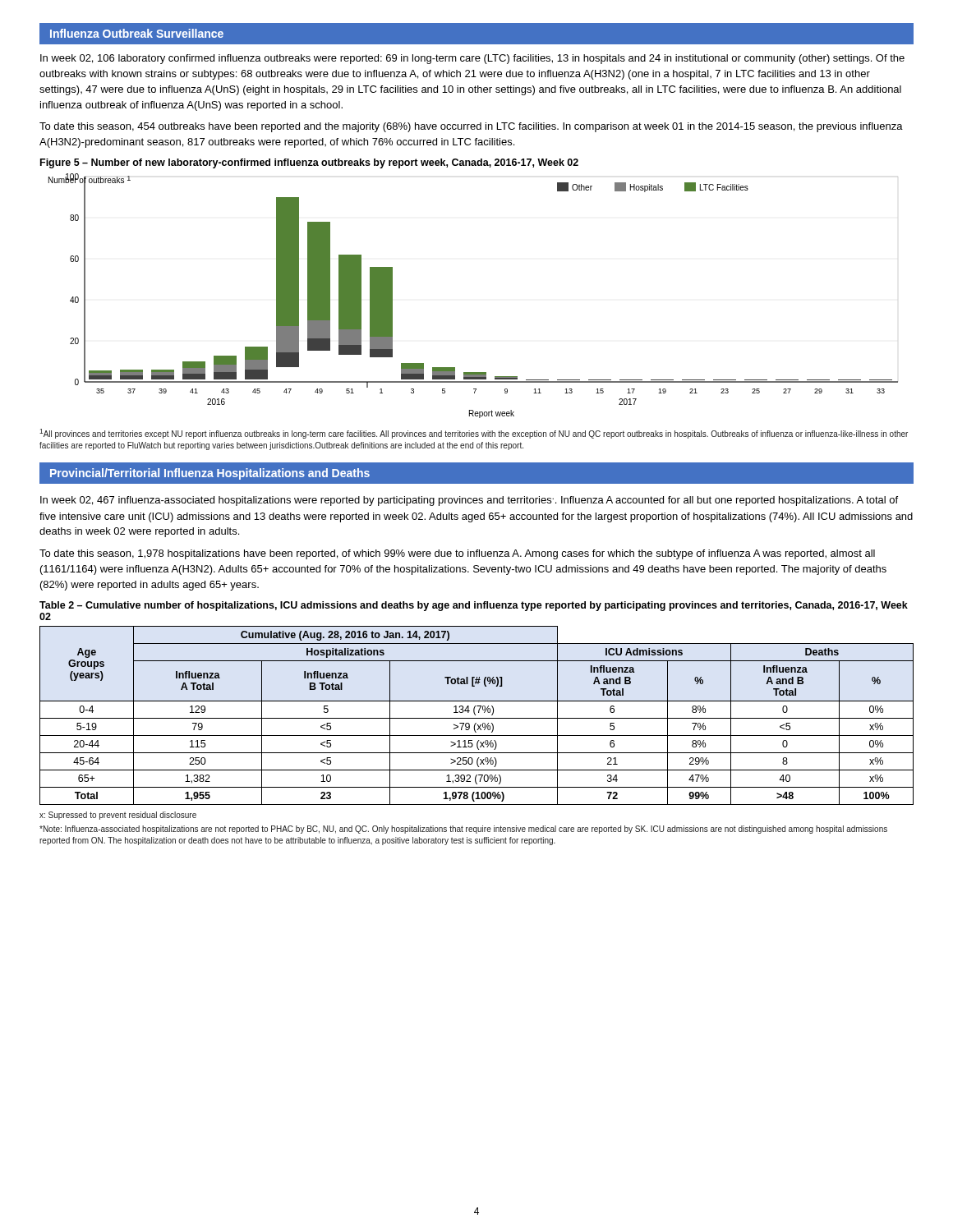Viewport: 953px width, 1232px height.
Task: Find the footnote with the text "1All provinces and territories except NU report influenza"
Action: [474, 439]
